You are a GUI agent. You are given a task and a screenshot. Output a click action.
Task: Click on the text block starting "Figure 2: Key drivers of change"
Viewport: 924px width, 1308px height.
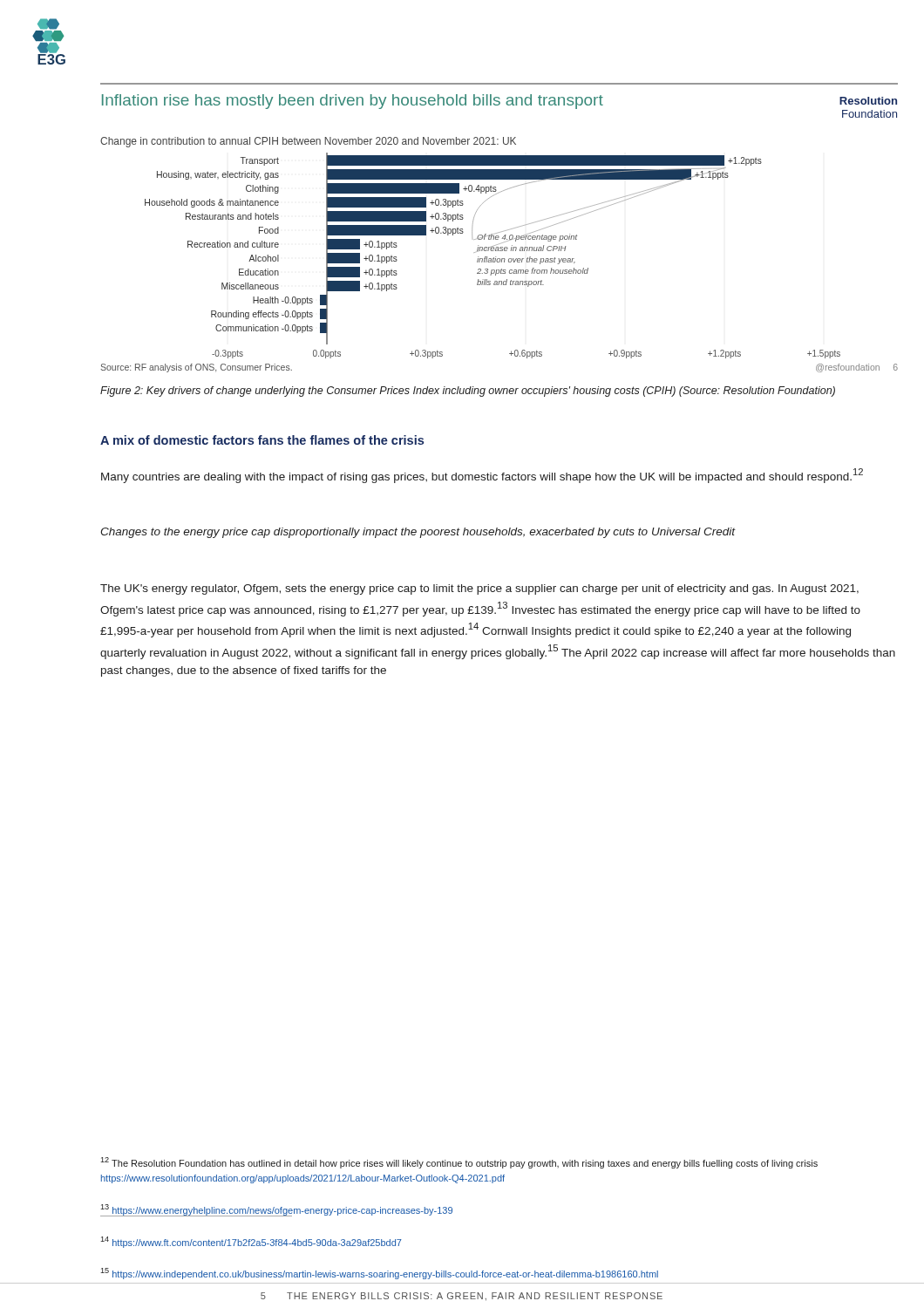[x=468, y=391]
